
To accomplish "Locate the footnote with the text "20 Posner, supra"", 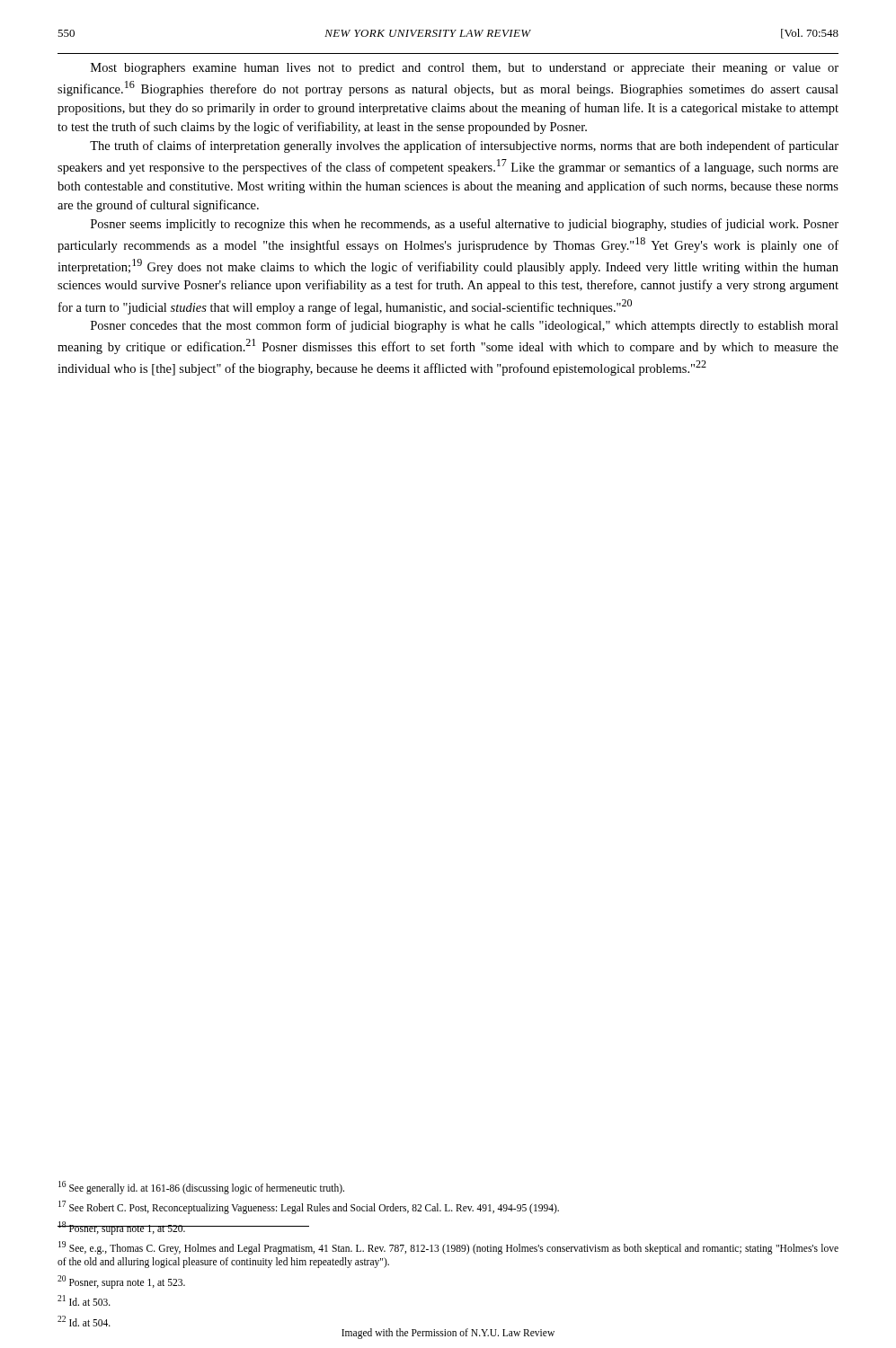I will point(121,1280).
